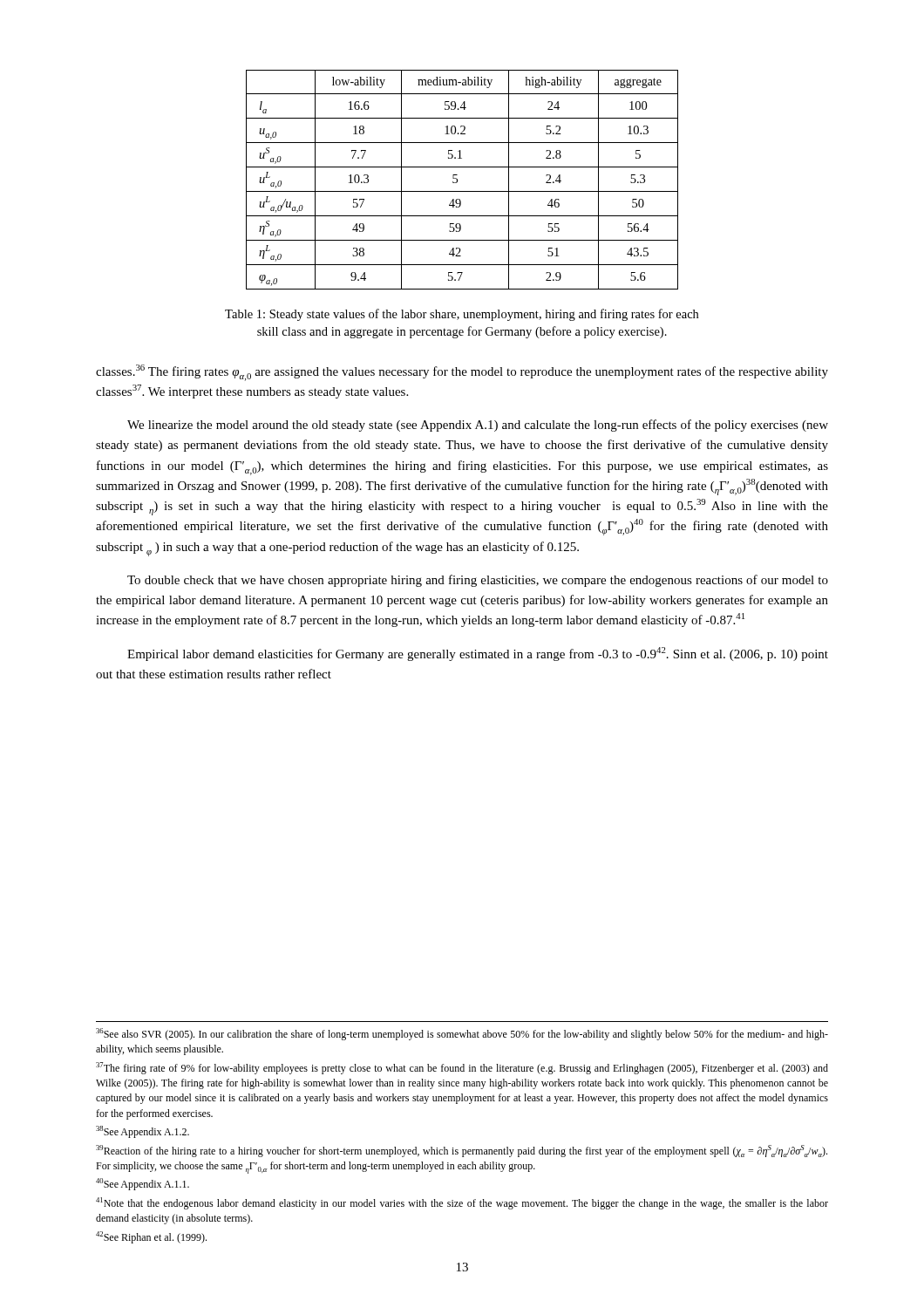The height and width of the screenshot is (1308, 924).
Task: Select the footnote that reads "38See Appendix A.1.2."
Action: (x=143, y=1132)
